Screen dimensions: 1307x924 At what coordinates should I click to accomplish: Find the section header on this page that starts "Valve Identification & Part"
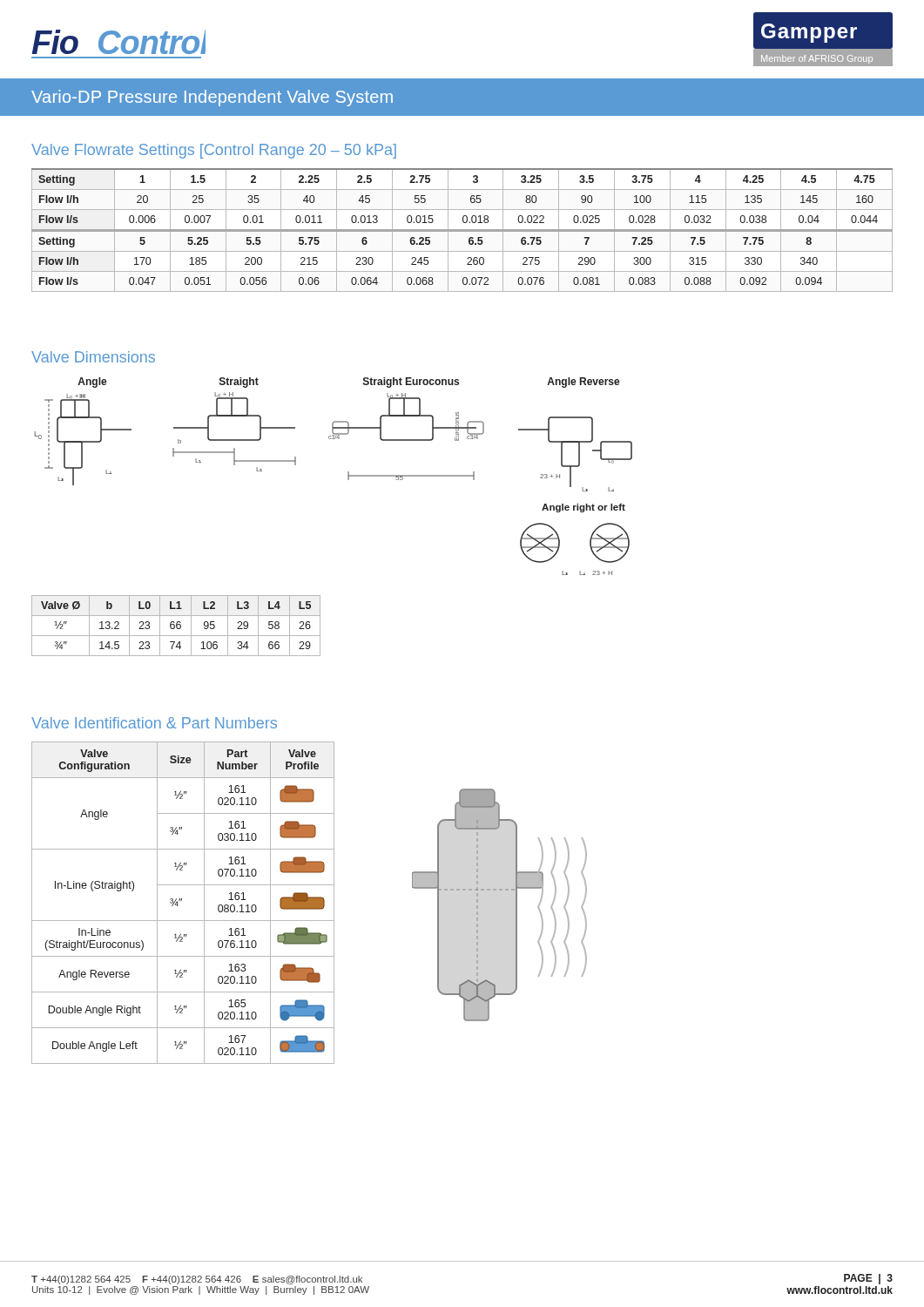[154, 723]
